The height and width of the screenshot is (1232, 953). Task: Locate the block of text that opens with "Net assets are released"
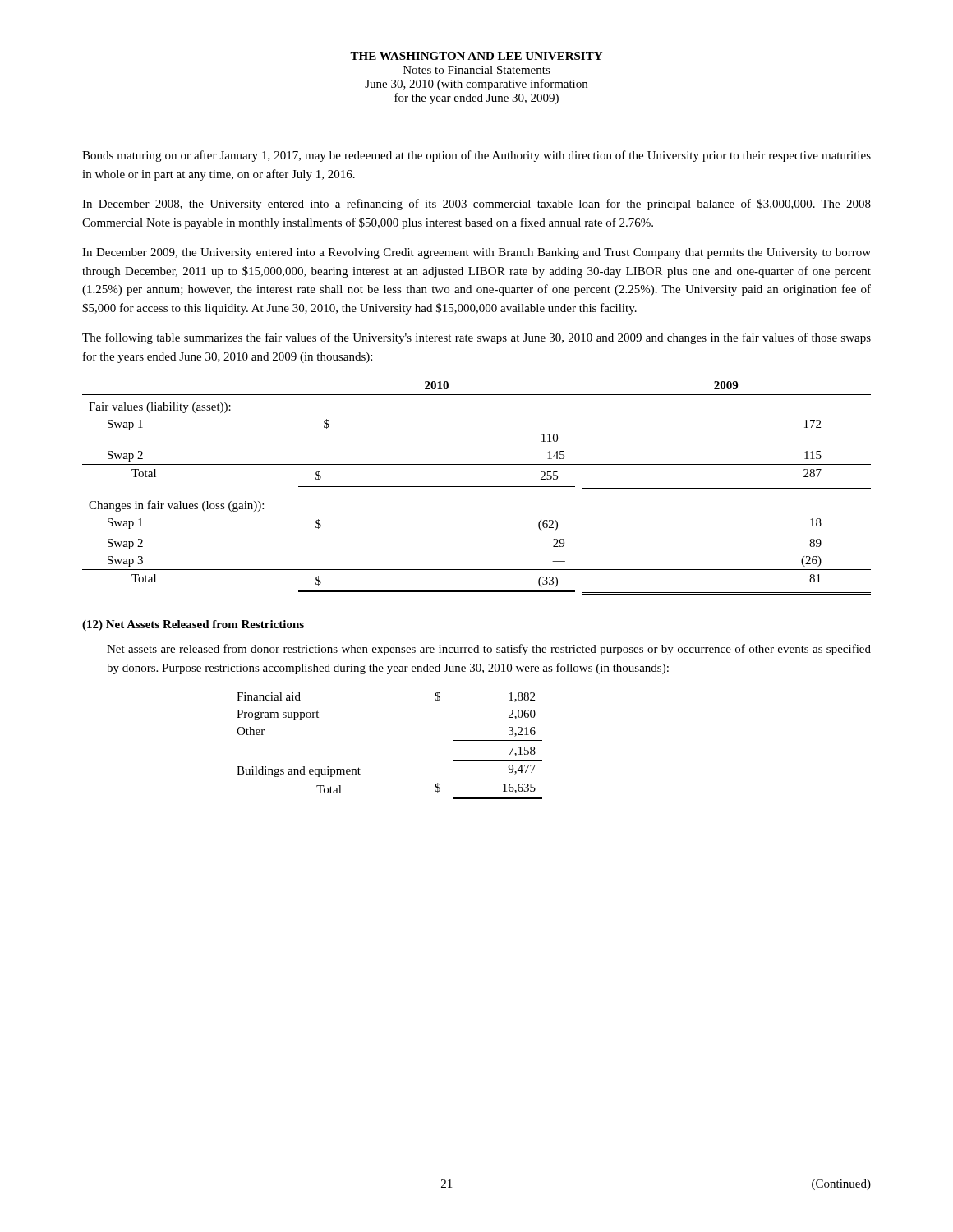(489, 658)
